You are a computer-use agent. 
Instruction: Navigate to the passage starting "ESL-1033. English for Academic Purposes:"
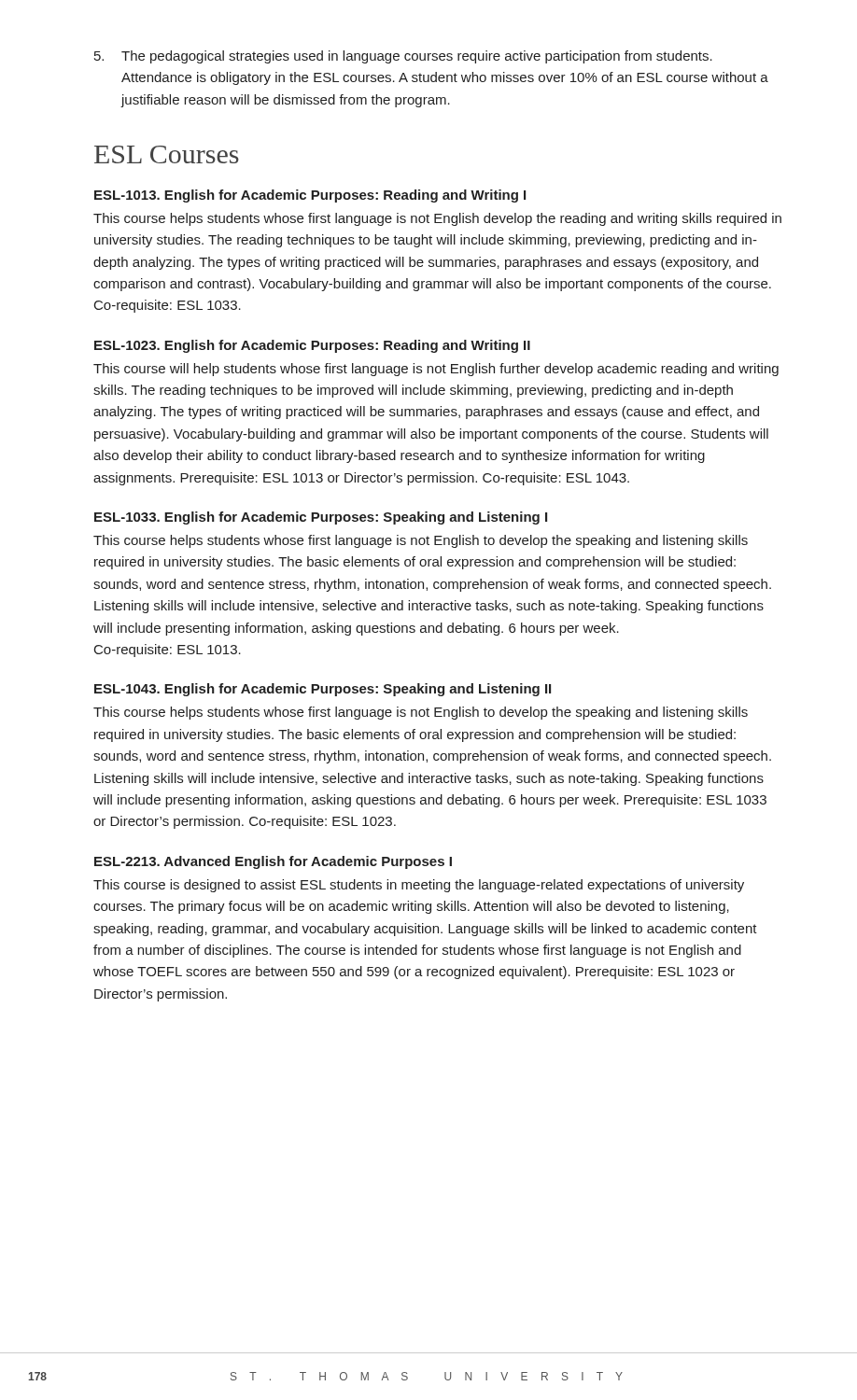tap(438, 517)
